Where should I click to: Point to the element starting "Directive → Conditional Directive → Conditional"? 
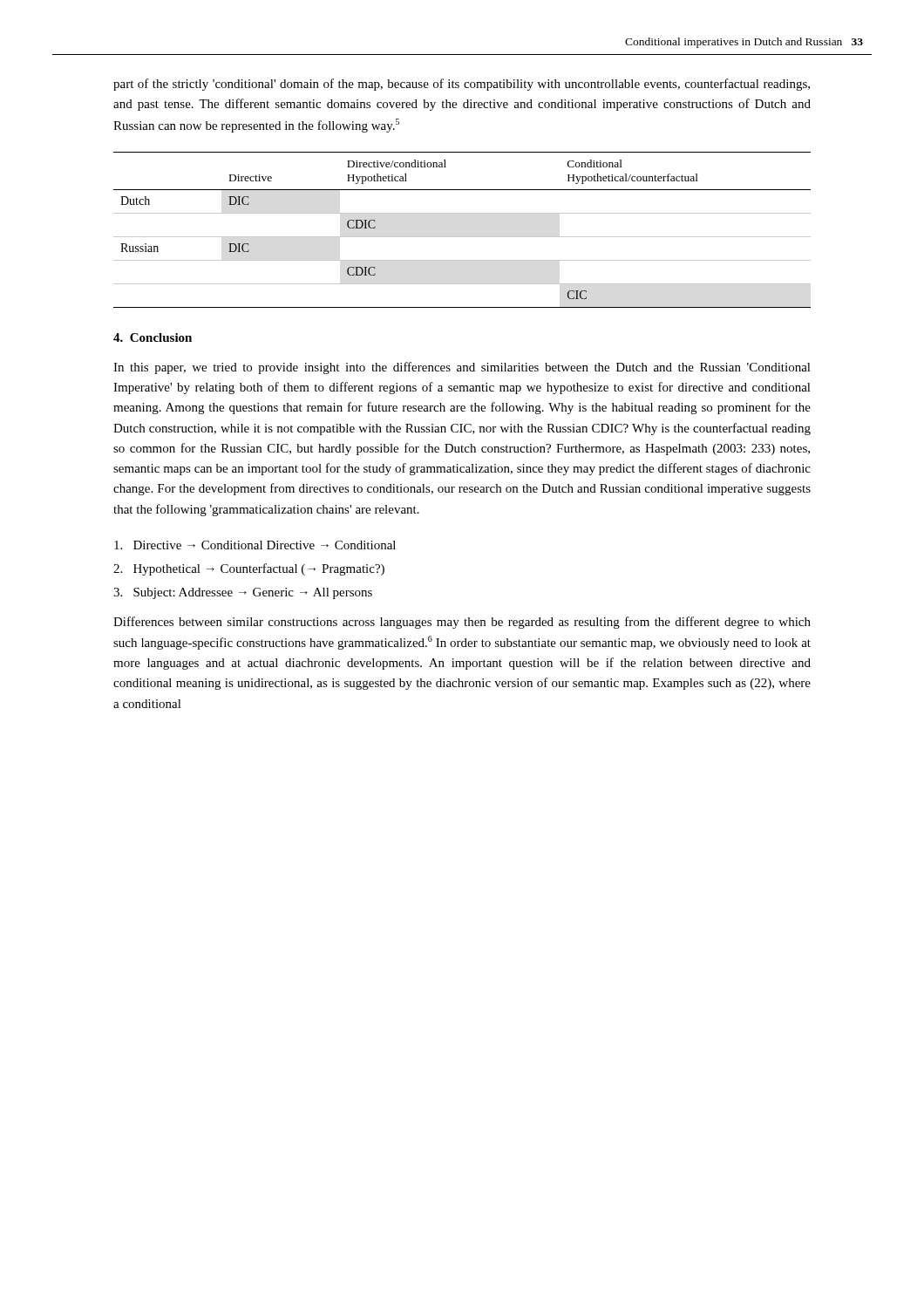coord(255,545)
